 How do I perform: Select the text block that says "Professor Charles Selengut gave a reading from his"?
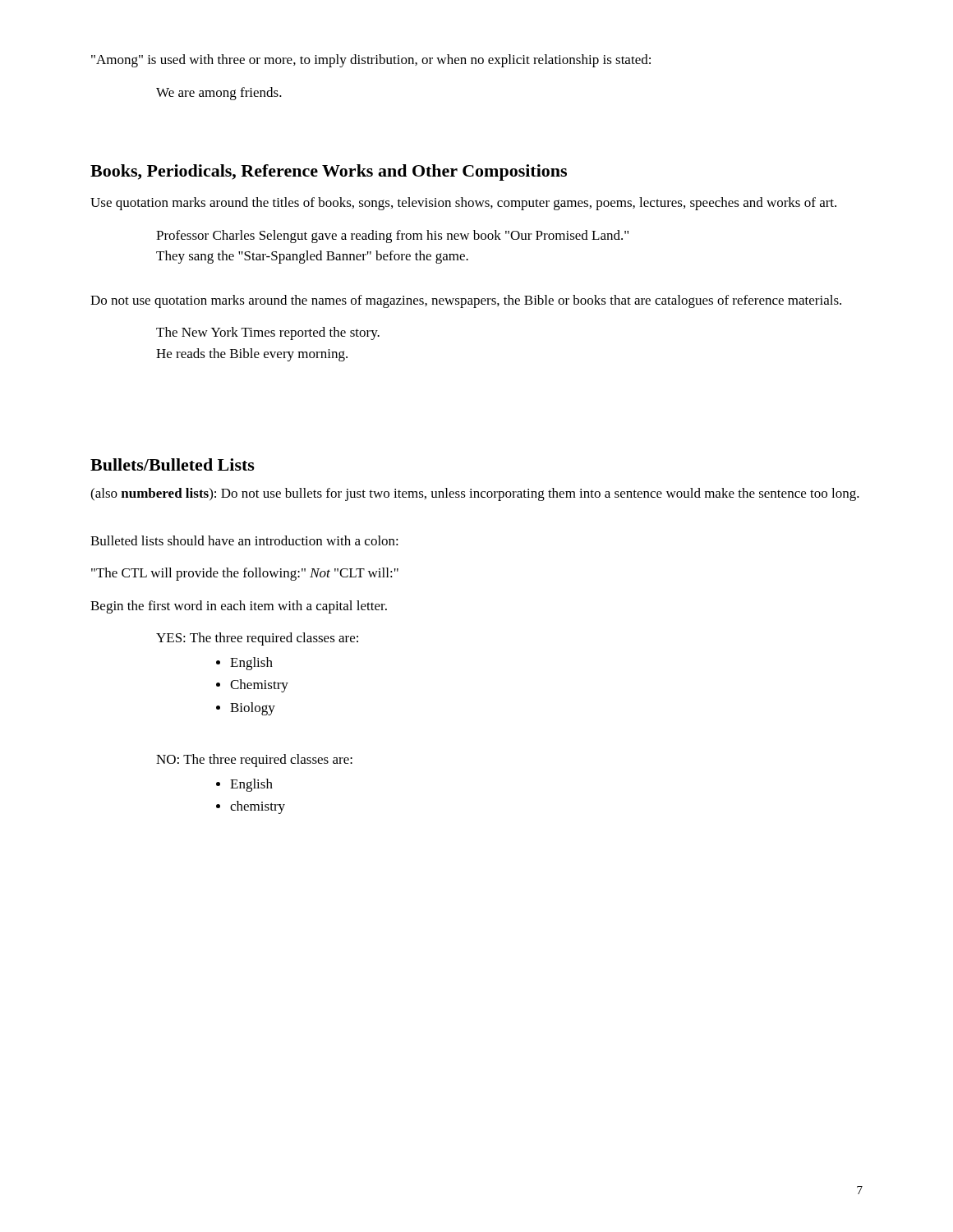(393, 245)
